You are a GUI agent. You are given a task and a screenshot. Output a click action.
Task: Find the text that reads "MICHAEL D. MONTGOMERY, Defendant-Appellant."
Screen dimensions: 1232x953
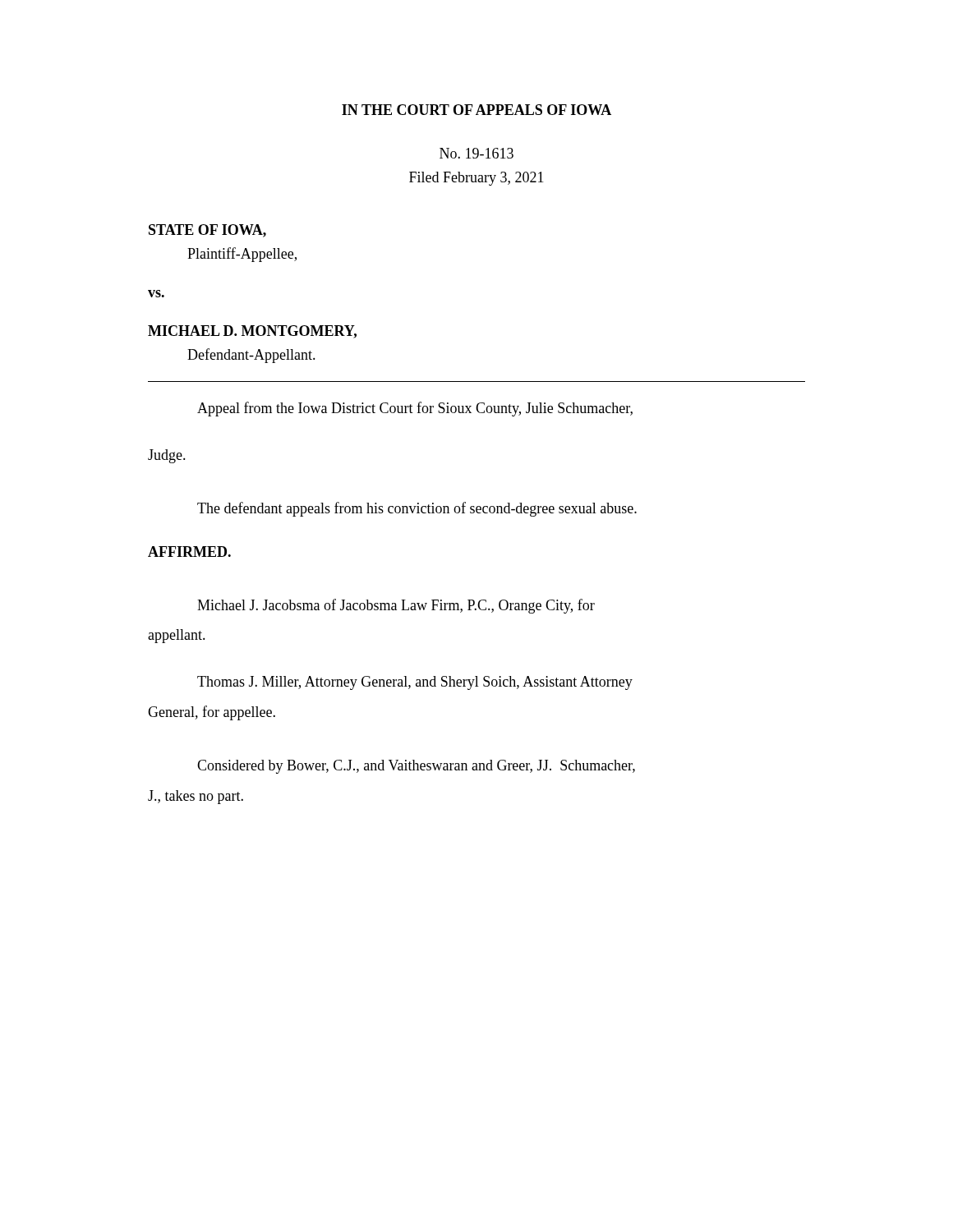pos(253,343)
